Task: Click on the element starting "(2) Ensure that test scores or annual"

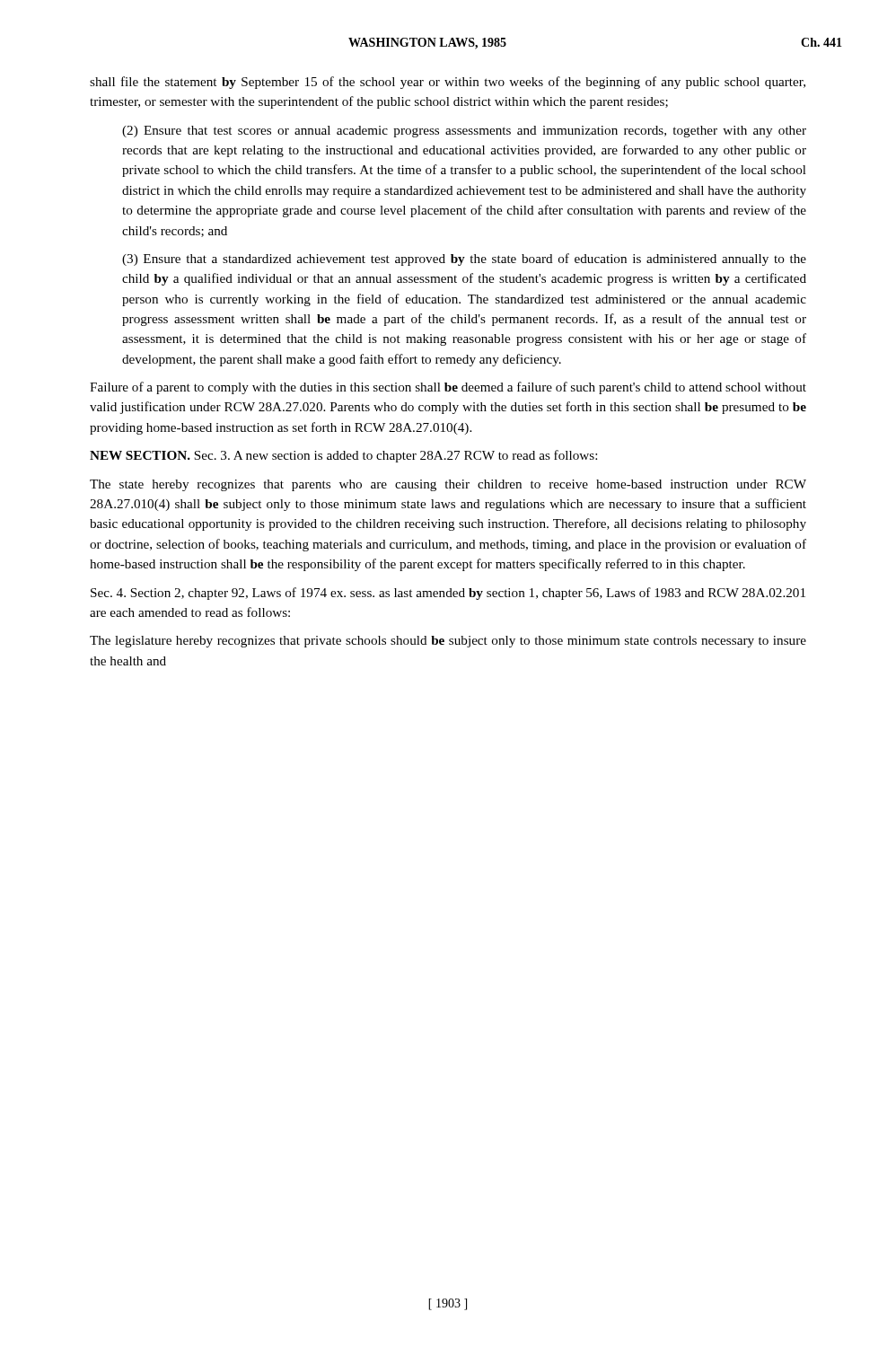Action: [464, 180]
